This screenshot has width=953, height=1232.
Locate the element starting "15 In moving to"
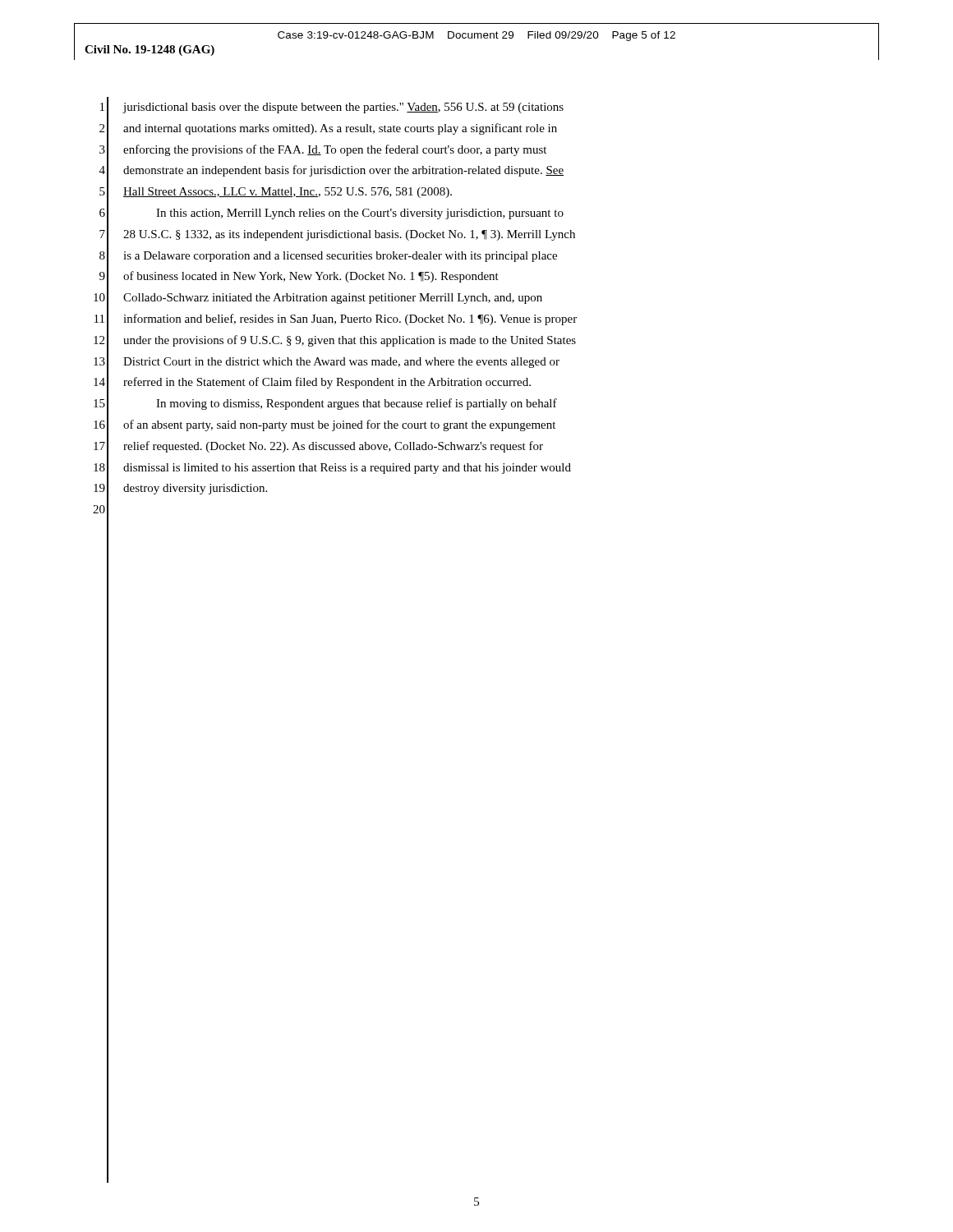click(x=476, y=404)
